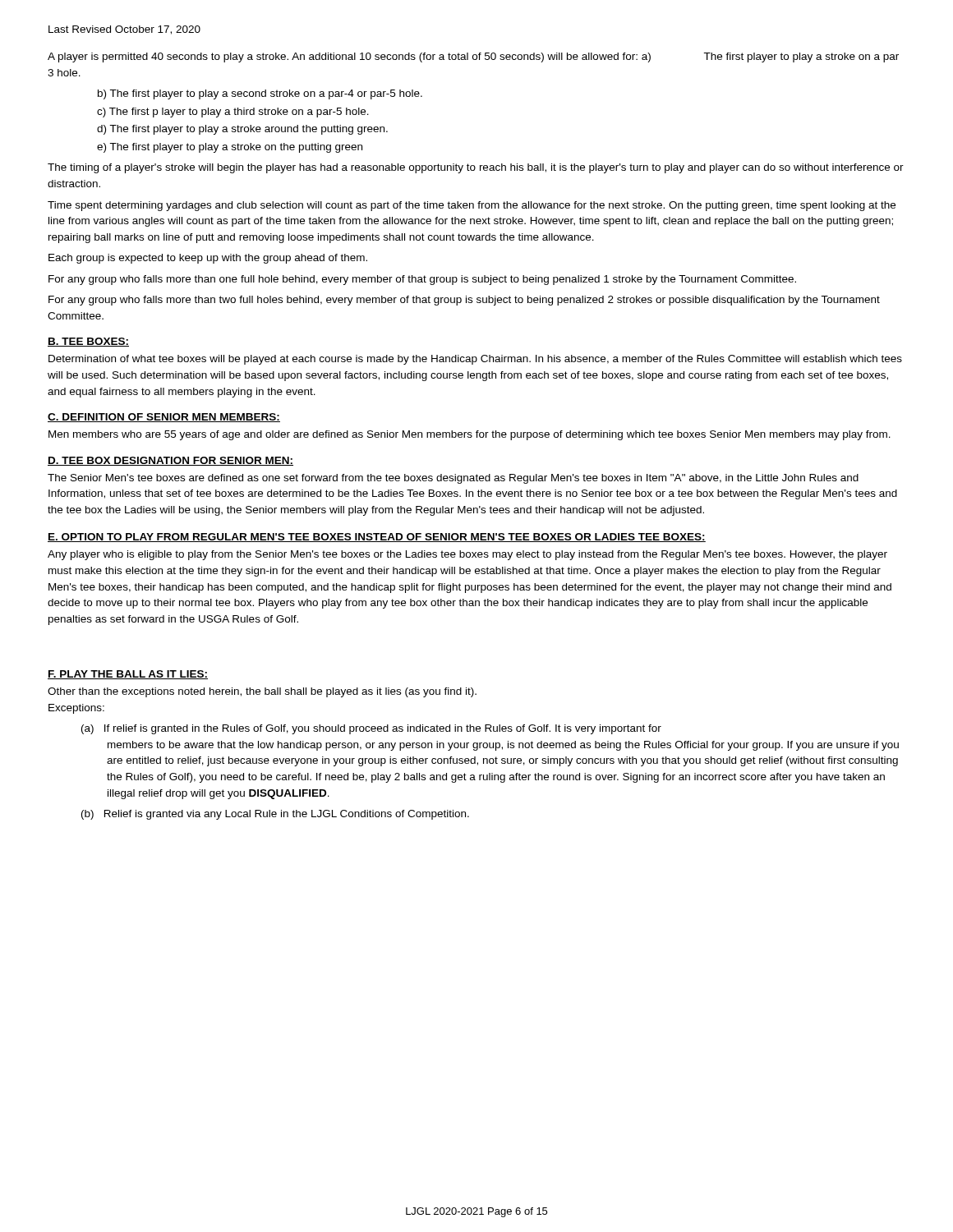Select the text block containing "Men members who are"
953x1232 pixels.
point(476,434)
